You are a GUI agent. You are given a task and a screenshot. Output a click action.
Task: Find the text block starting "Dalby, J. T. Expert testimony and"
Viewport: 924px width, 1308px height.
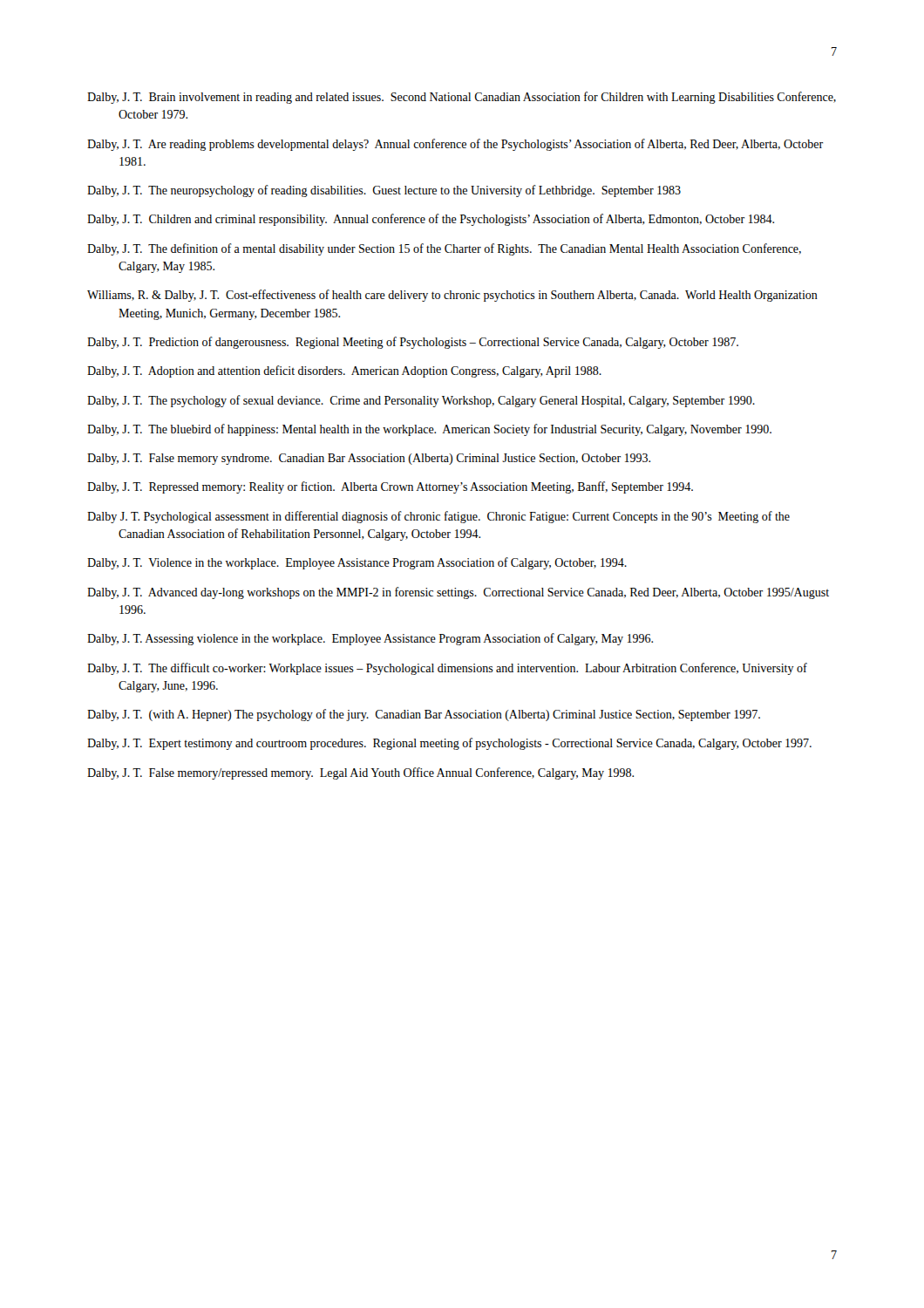coord(450,744)
